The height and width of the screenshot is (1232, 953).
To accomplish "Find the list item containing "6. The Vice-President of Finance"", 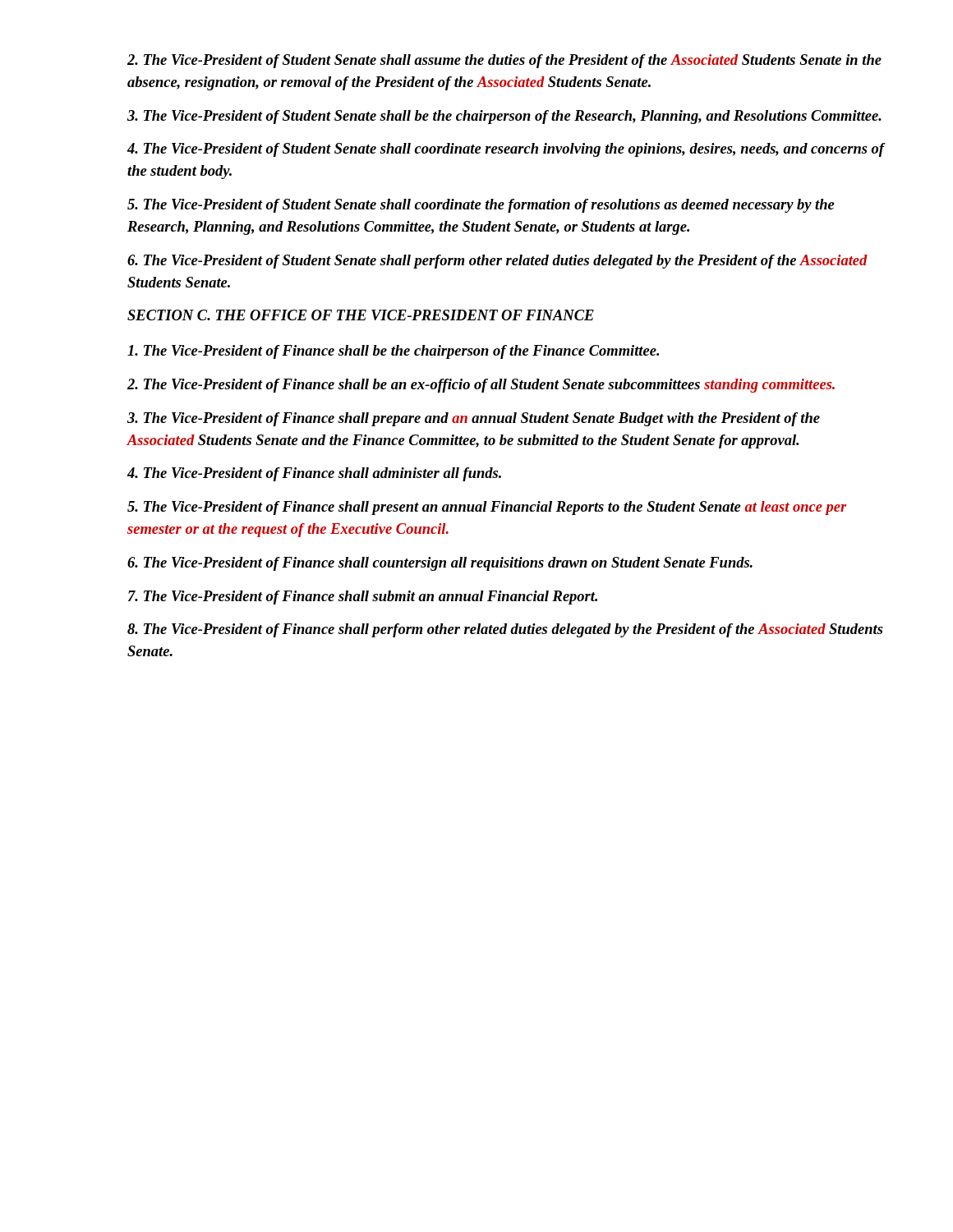I will [440, 562].
